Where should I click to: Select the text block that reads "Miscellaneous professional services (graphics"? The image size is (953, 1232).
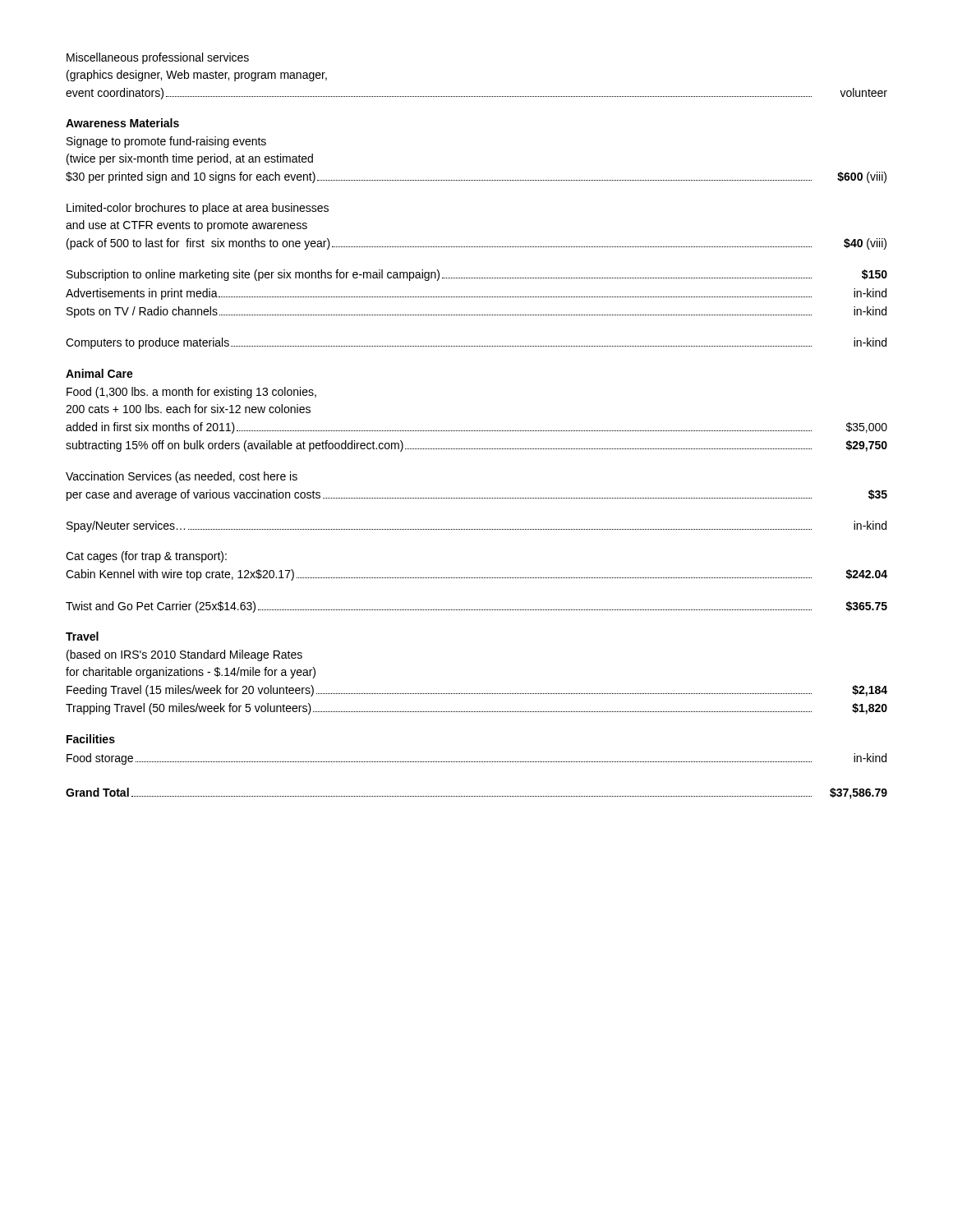tap(158, 58)
